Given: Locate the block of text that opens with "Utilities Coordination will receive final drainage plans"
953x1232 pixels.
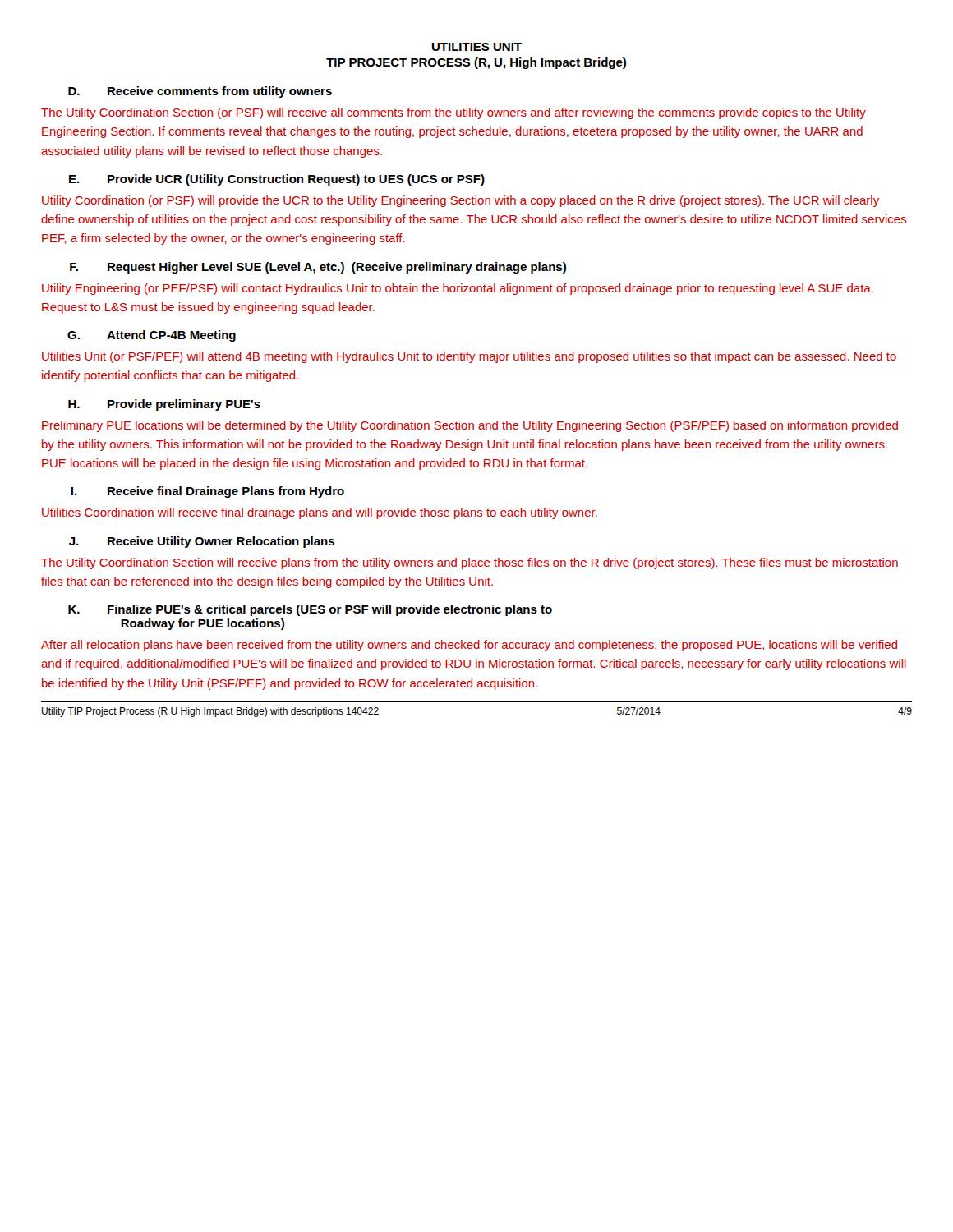Looking at the screenshot, I should [x=320, y=512].
